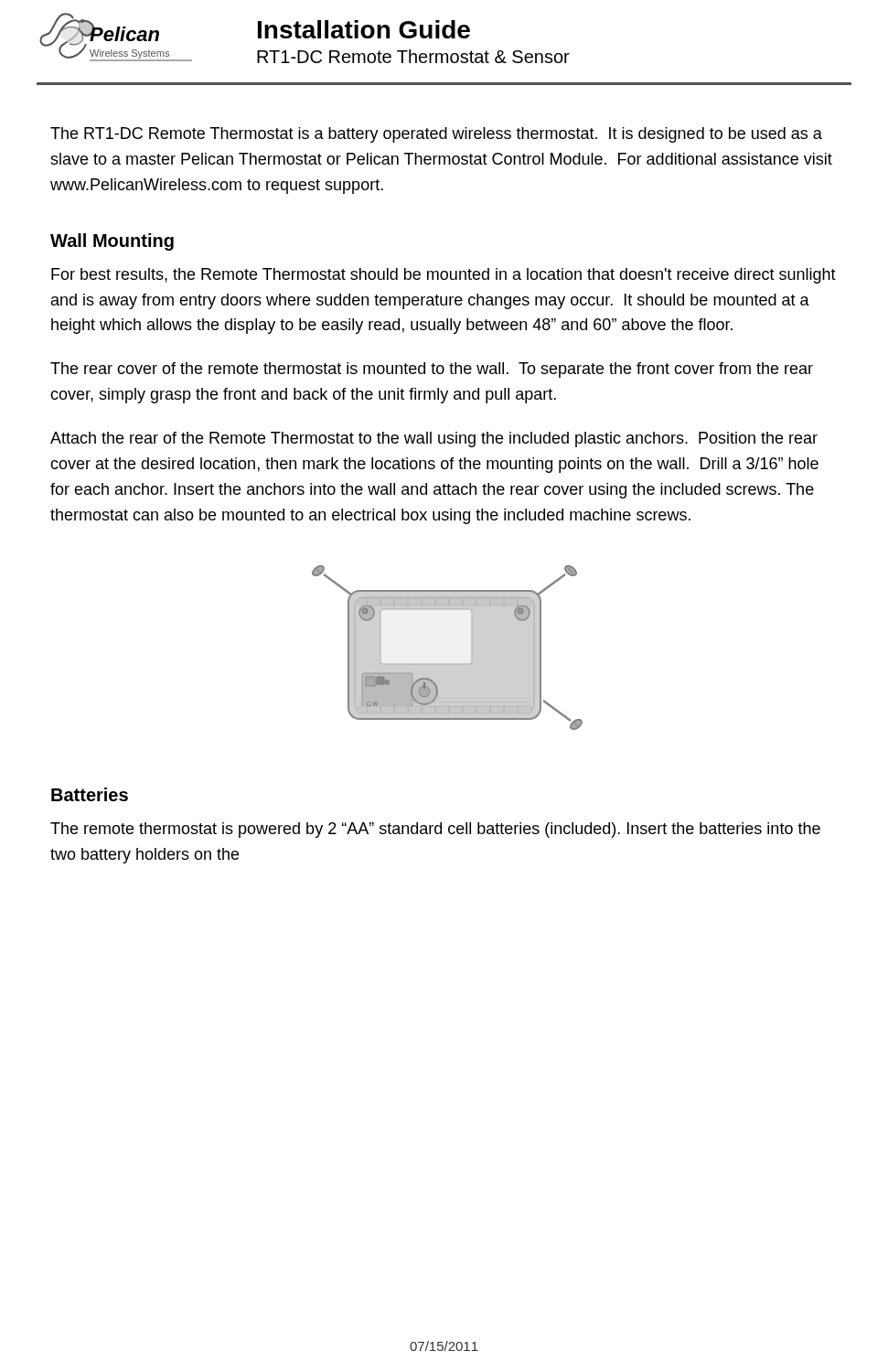Click on the text block starting "The RT1-DC Remote Thermostat is a battery"

(x=441, y=159)
